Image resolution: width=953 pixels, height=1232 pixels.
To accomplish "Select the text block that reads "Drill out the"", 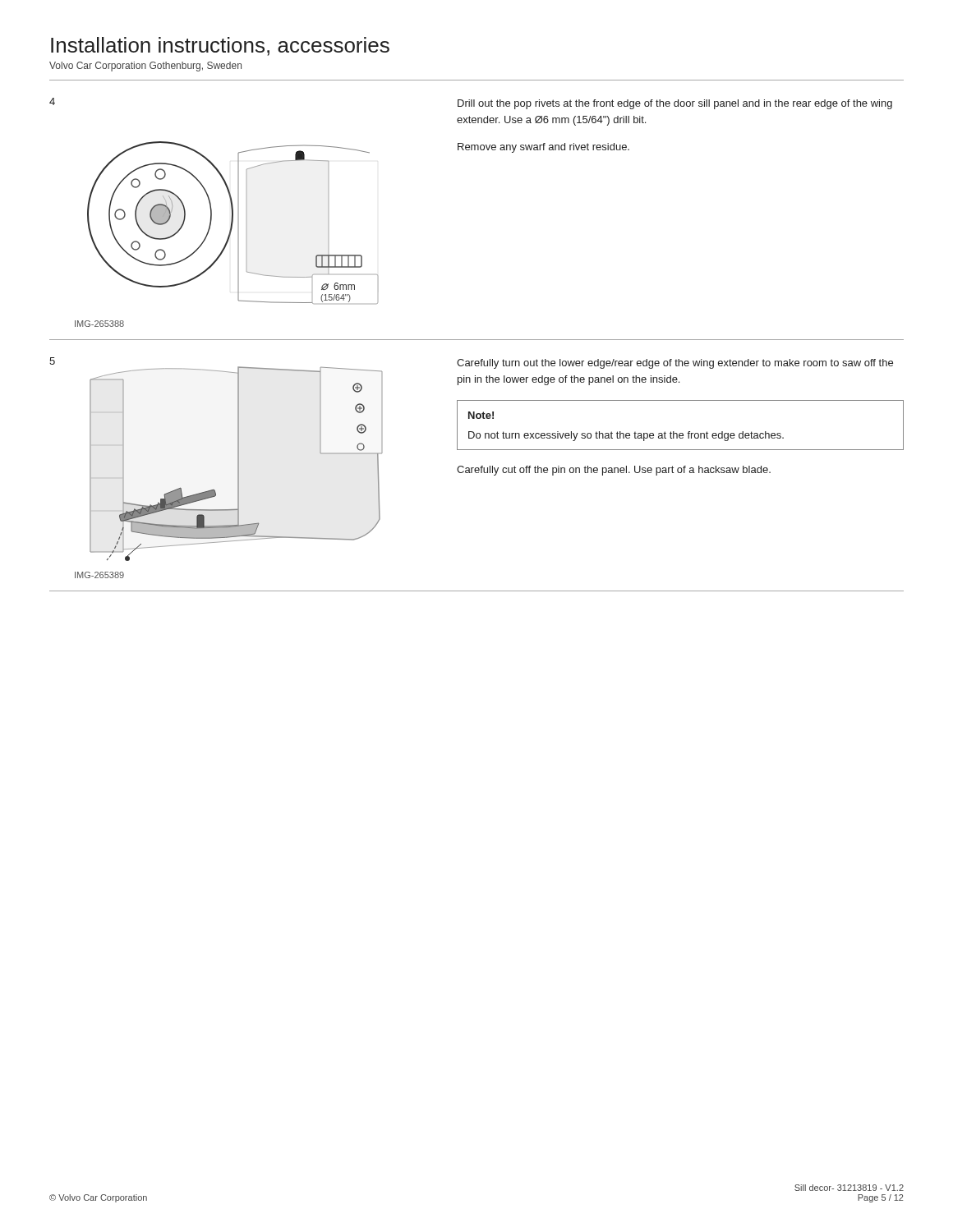I will coord(675,104).
